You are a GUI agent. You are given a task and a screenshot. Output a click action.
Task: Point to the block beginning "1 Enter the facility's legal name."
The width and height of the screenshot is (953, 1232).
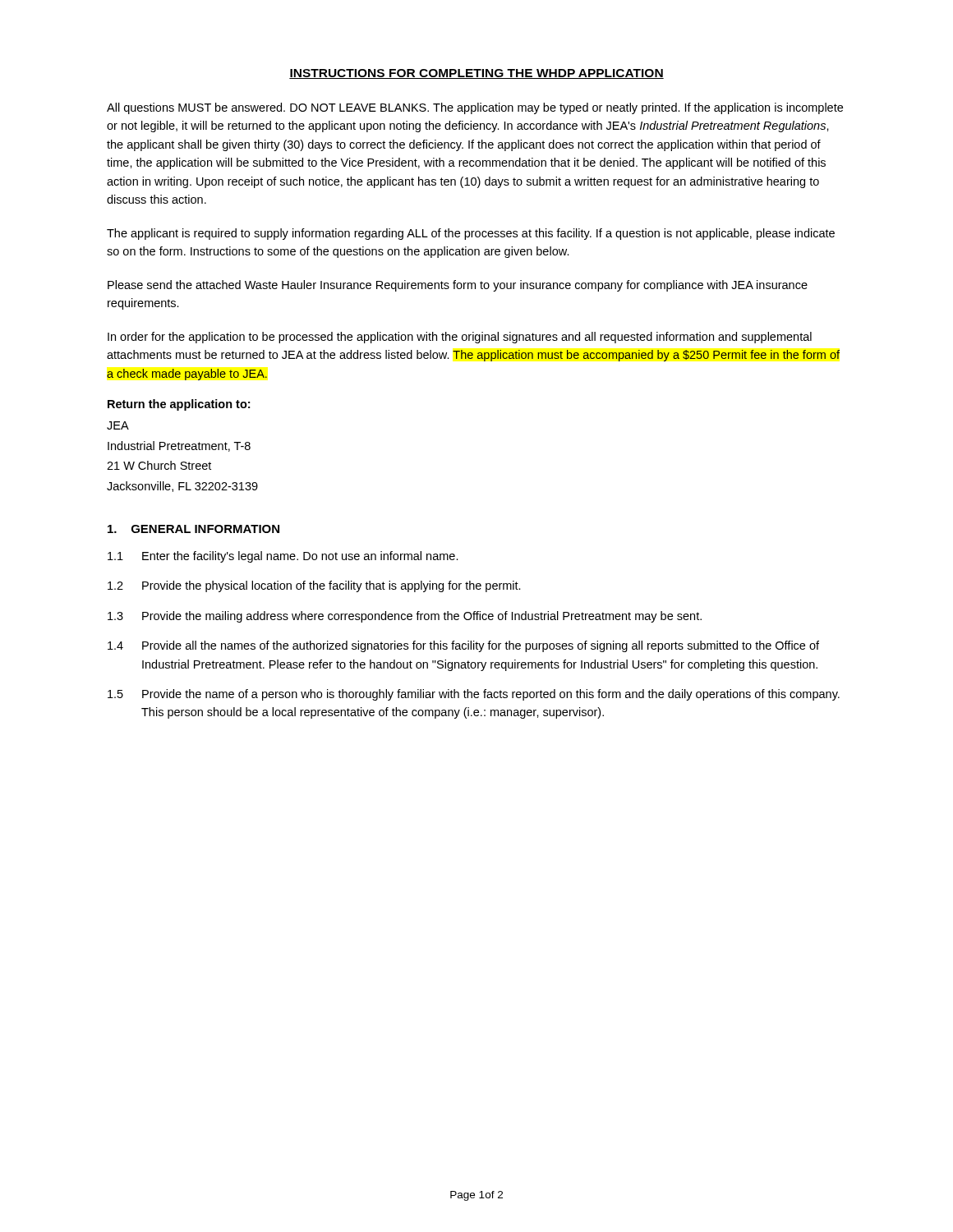(x=283, y=557)
